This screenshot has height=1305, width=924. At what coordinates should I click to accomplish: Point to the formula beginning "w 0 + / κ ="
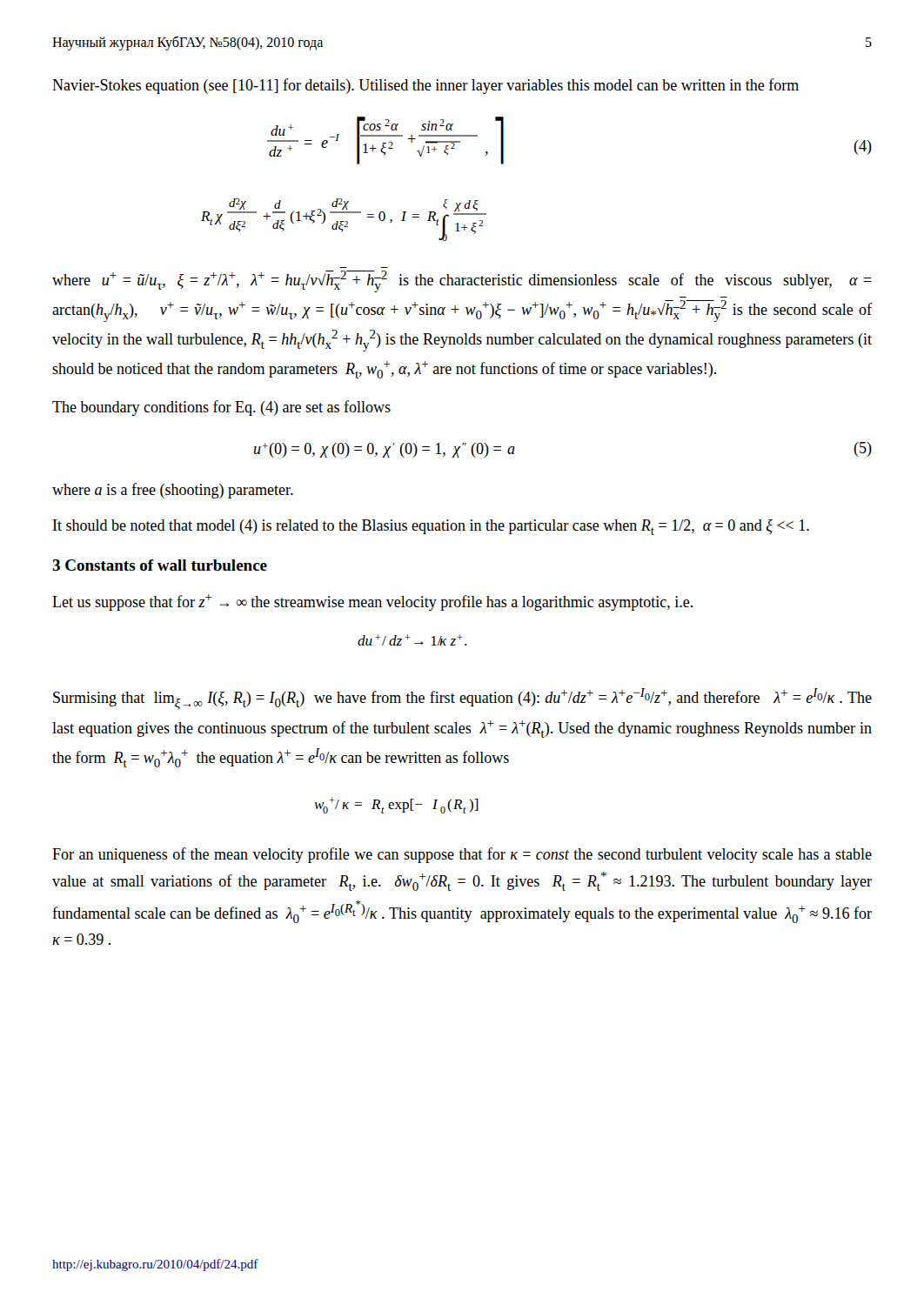point(462,805)
